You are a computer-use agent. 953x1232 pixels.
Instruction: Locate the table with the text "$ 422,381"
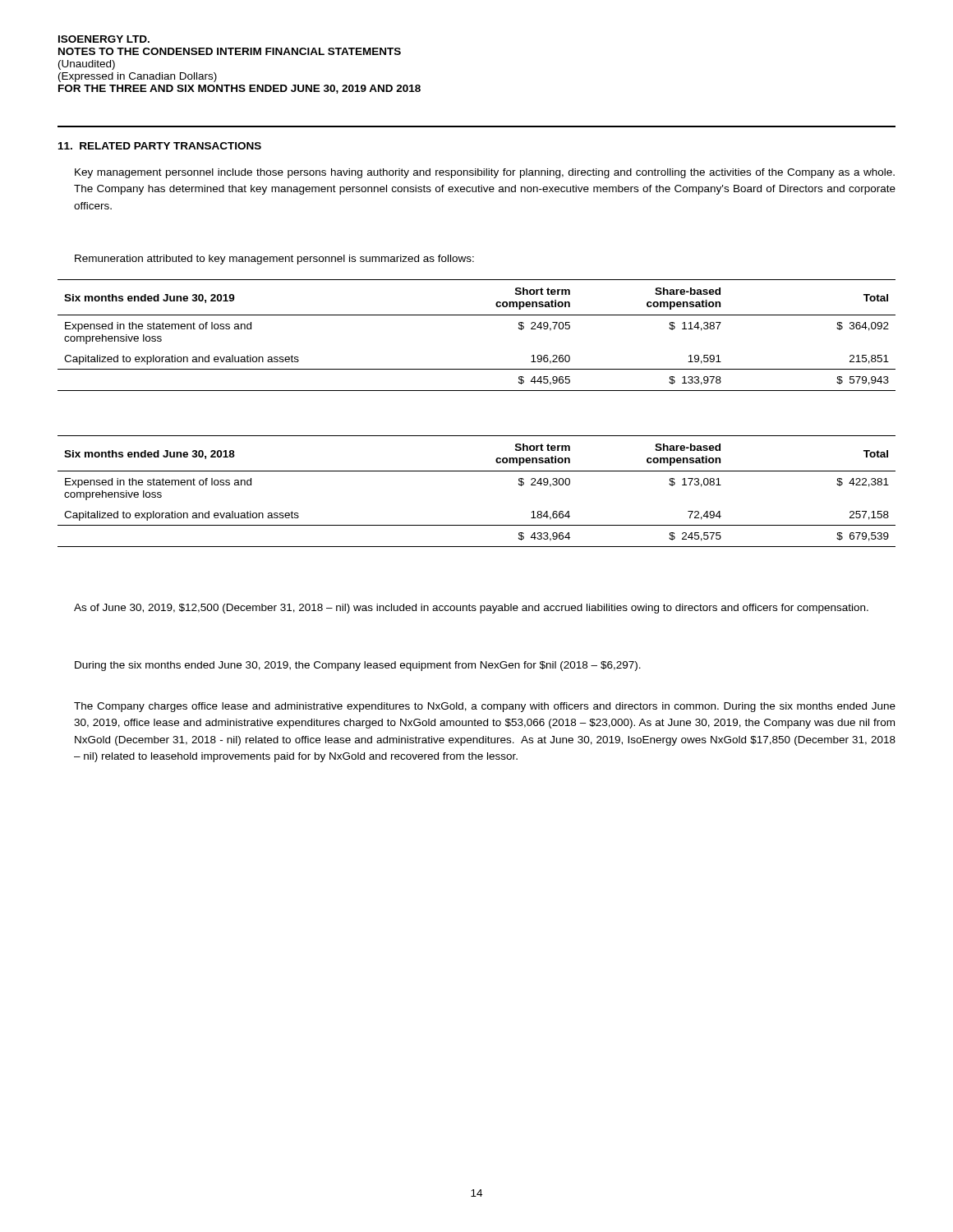coord(476,491)
